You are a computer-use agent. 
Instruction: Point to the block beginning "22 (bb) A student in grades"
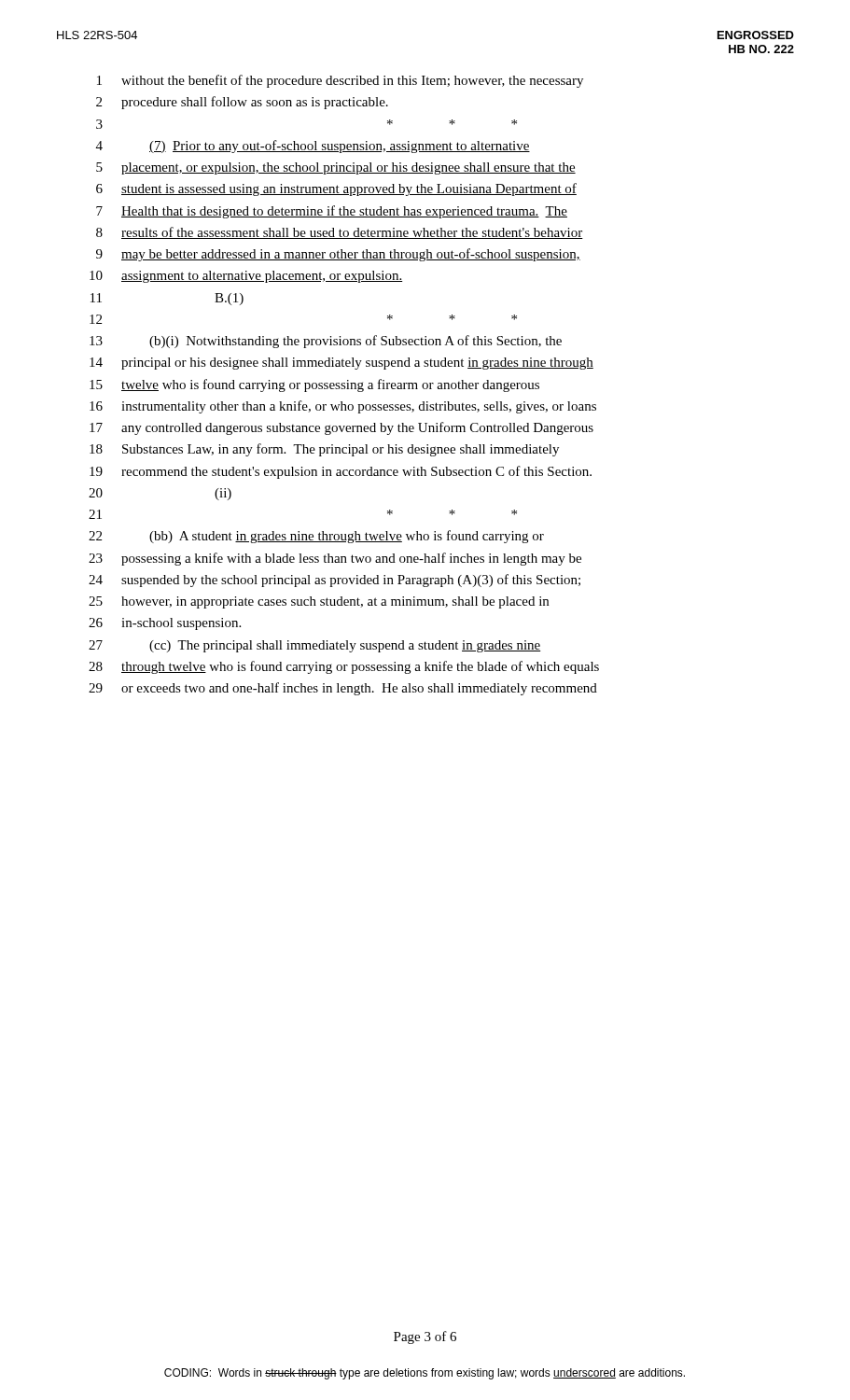click(425, 537)
